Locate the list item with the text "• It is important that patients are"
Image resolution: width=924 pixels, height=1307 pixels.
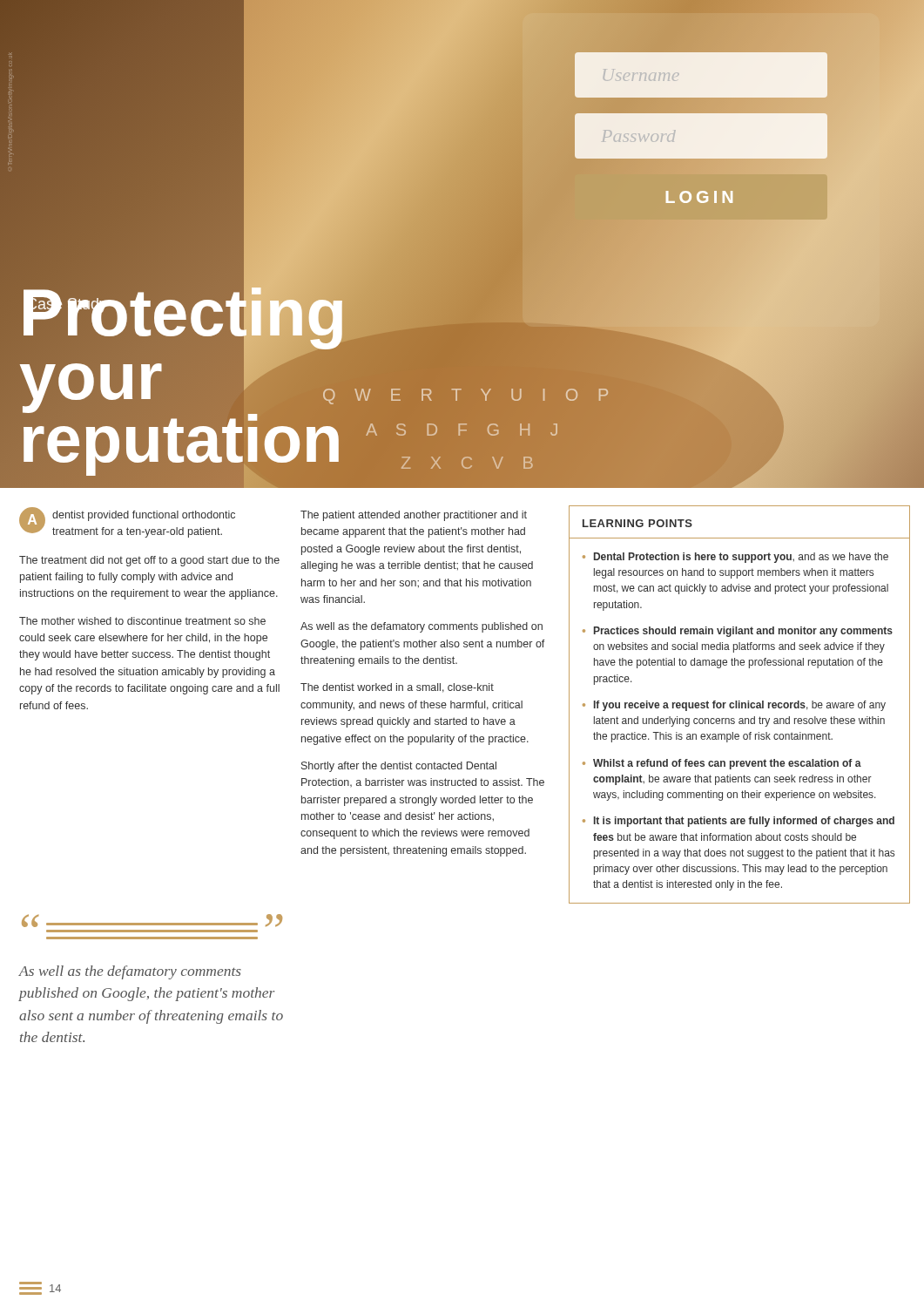[739, 853]
